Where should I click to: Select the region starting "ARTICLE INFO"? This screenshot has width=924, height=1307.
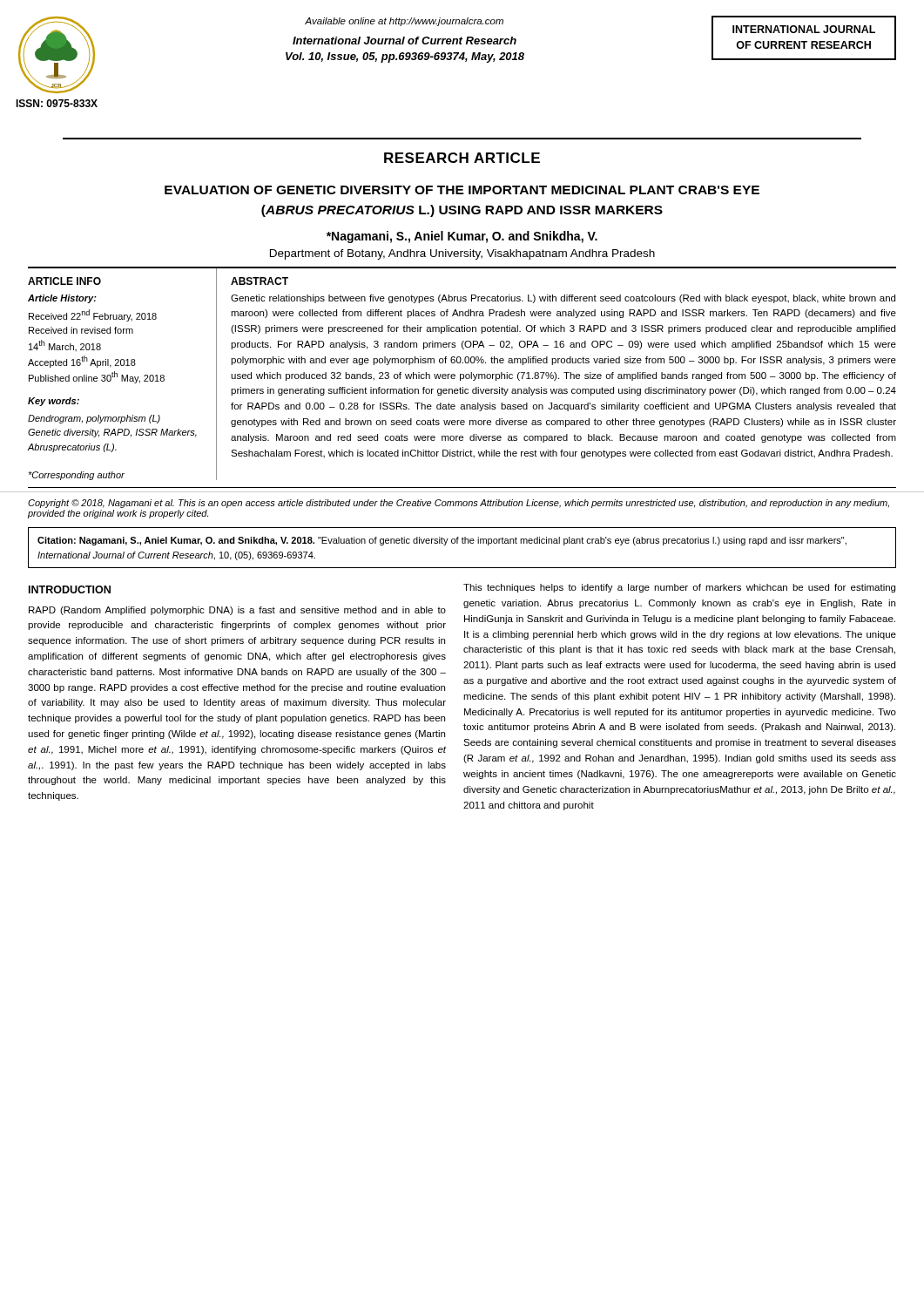64,281
